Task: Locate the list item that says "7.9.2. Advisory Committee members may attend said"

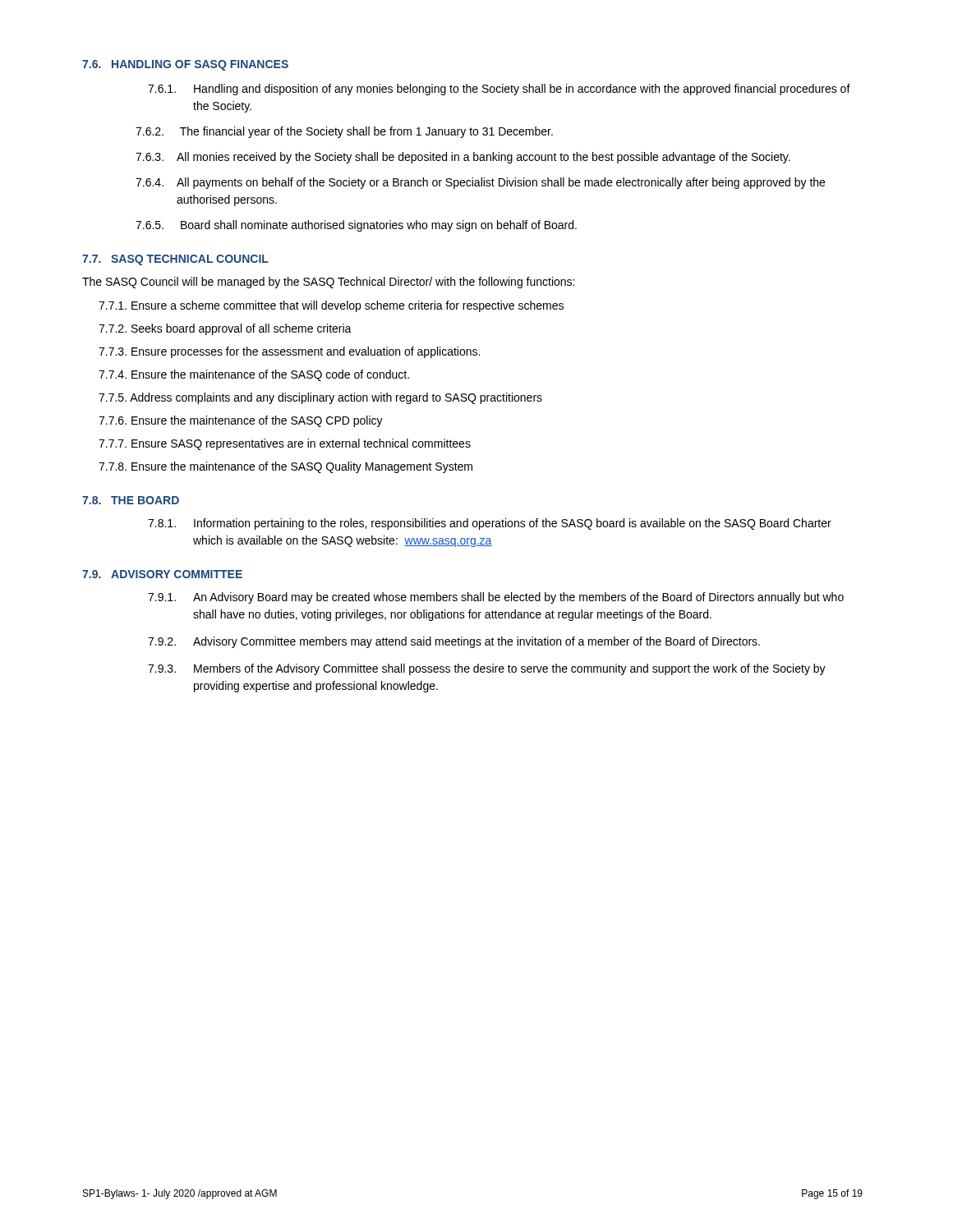Action: coord(505,642)
